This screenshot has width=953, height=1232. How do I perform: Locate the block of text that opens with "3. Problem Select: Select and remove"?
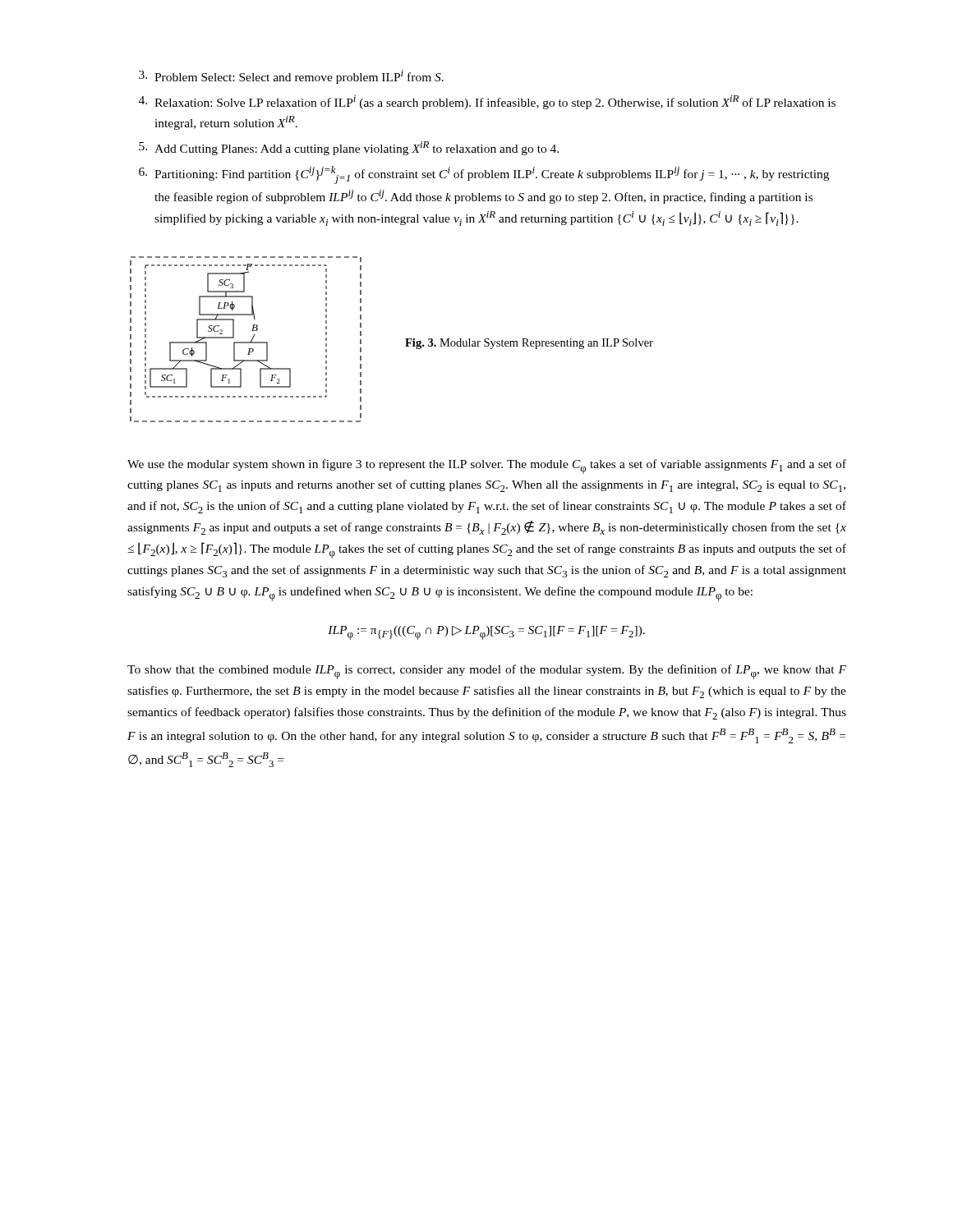tap(291, 77)
